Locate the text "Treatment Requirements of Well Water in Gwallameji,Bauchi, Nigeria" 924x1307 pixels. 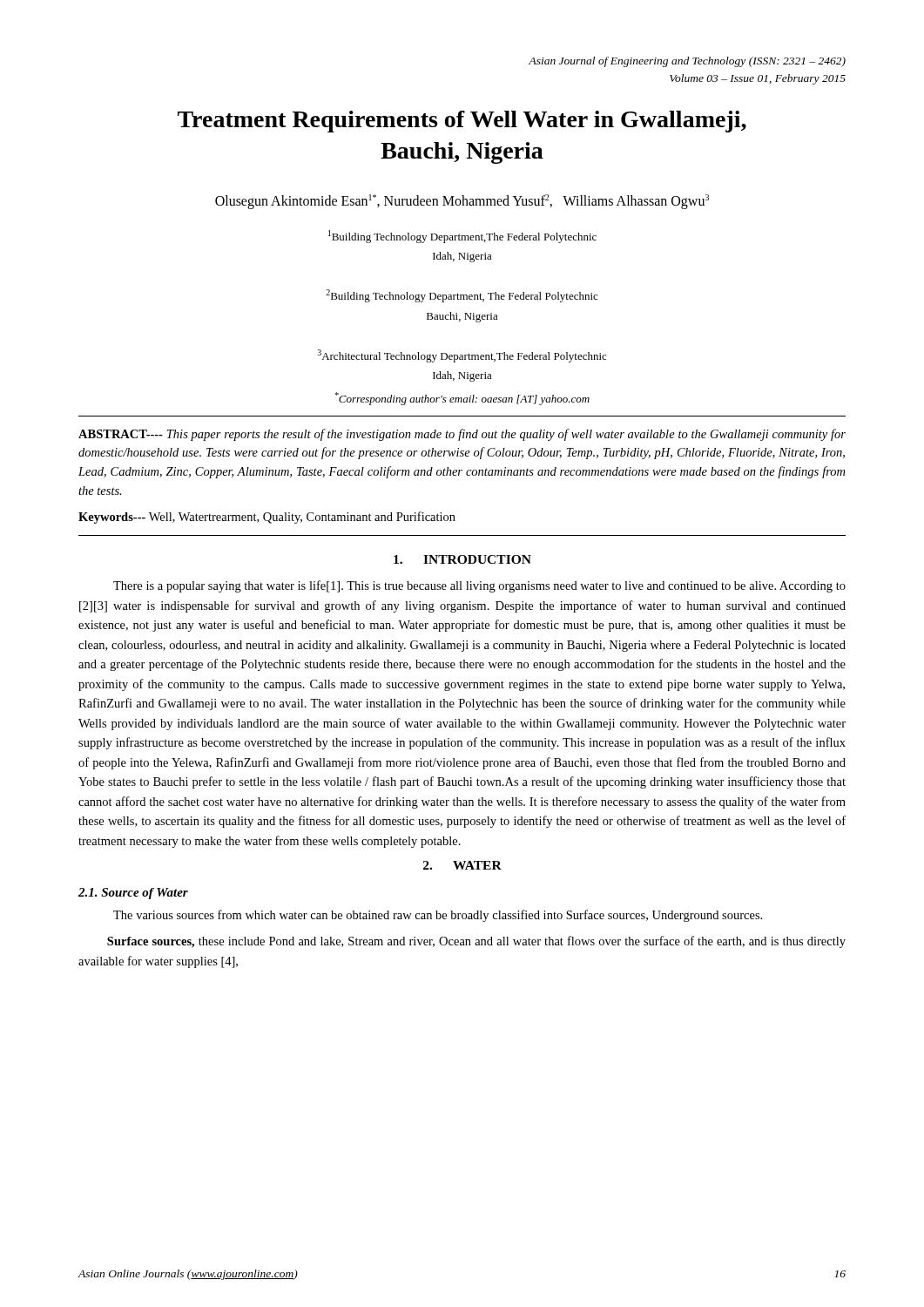tap(462, 134)
